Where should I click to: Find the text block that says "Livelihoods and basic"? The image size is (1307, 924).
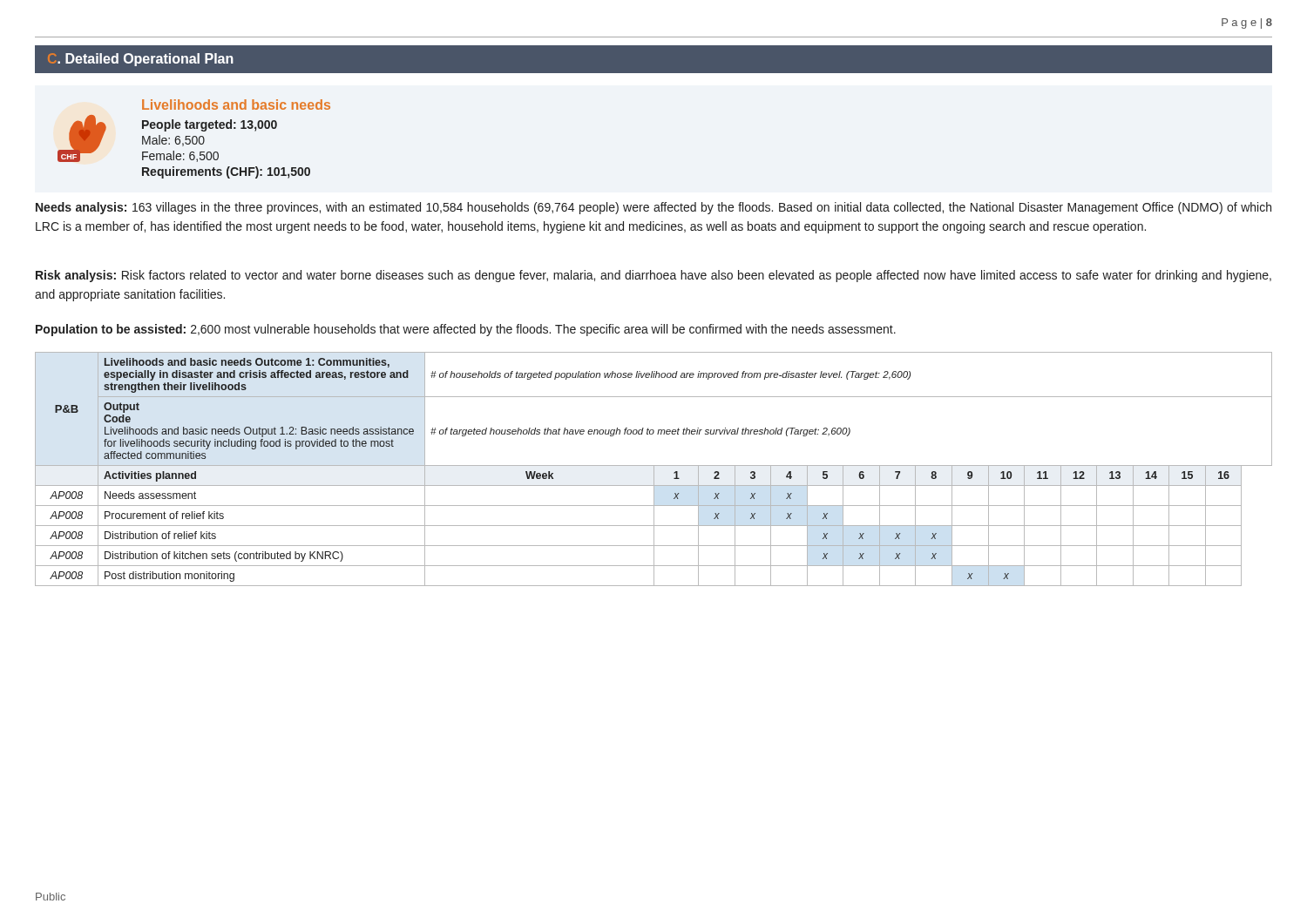[236, 105]
